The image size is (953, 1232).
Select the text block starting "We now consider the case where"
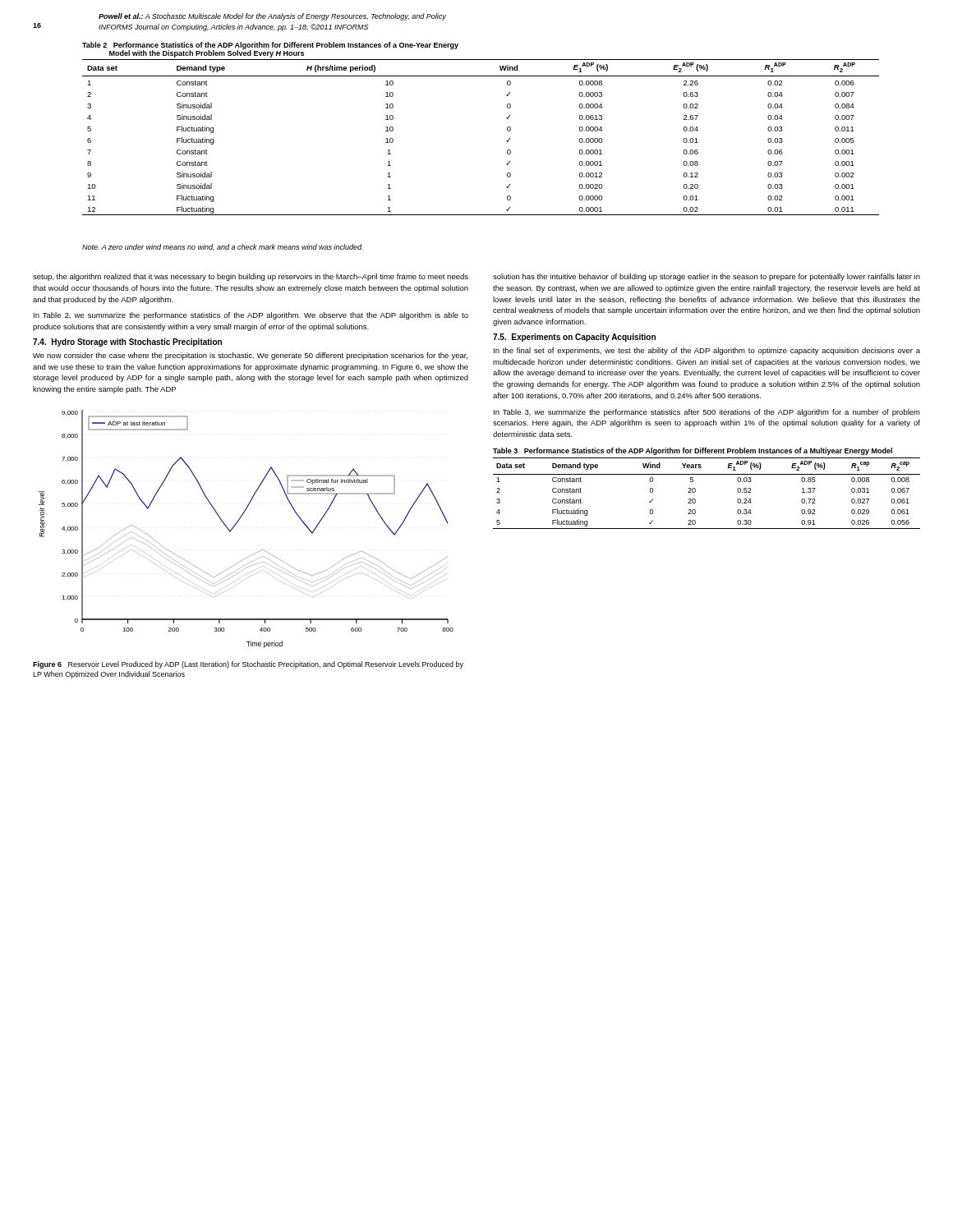click(251, 372)
